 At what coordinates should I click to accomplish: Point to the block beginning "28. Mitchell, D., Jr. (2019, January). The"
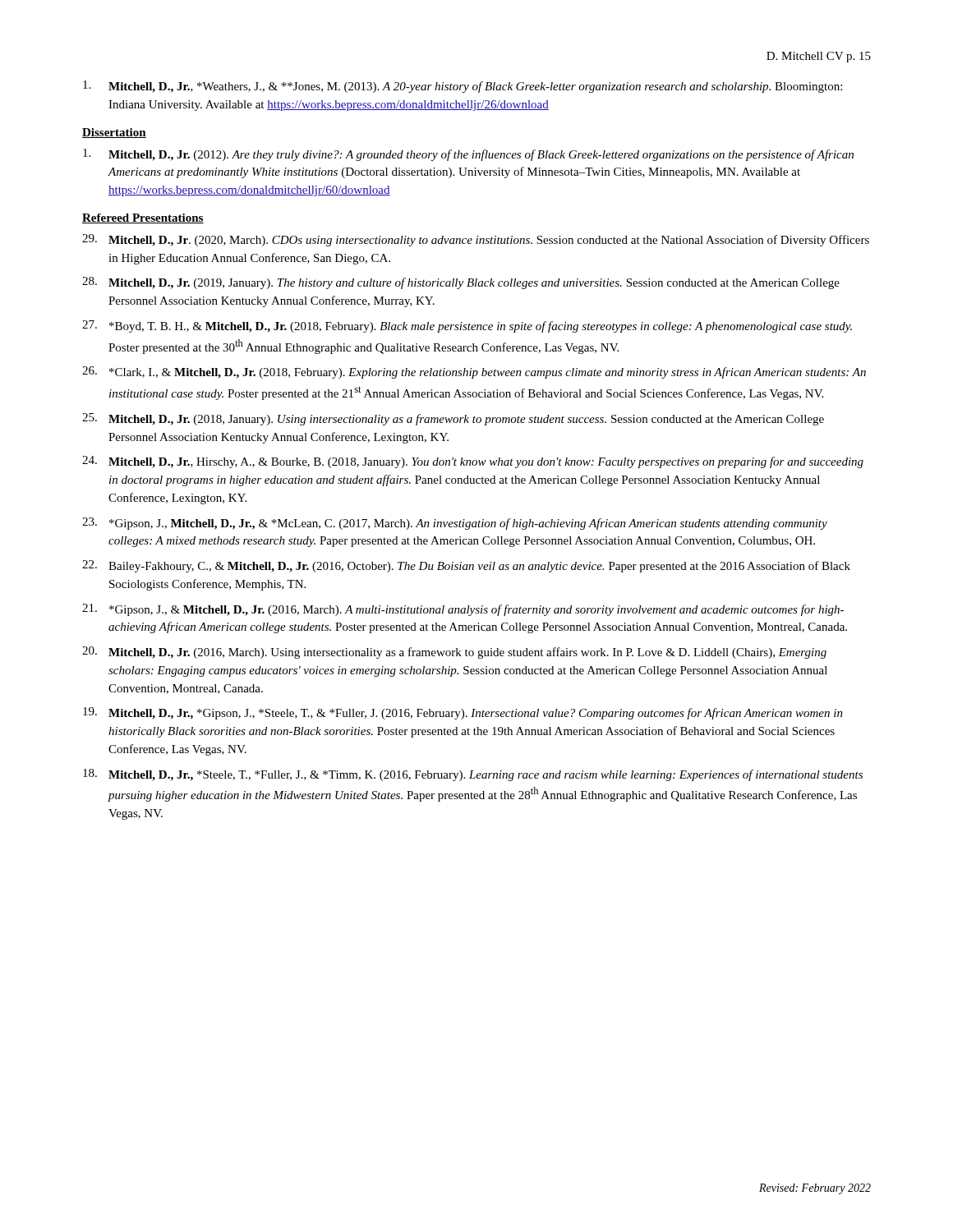(476, 292)
